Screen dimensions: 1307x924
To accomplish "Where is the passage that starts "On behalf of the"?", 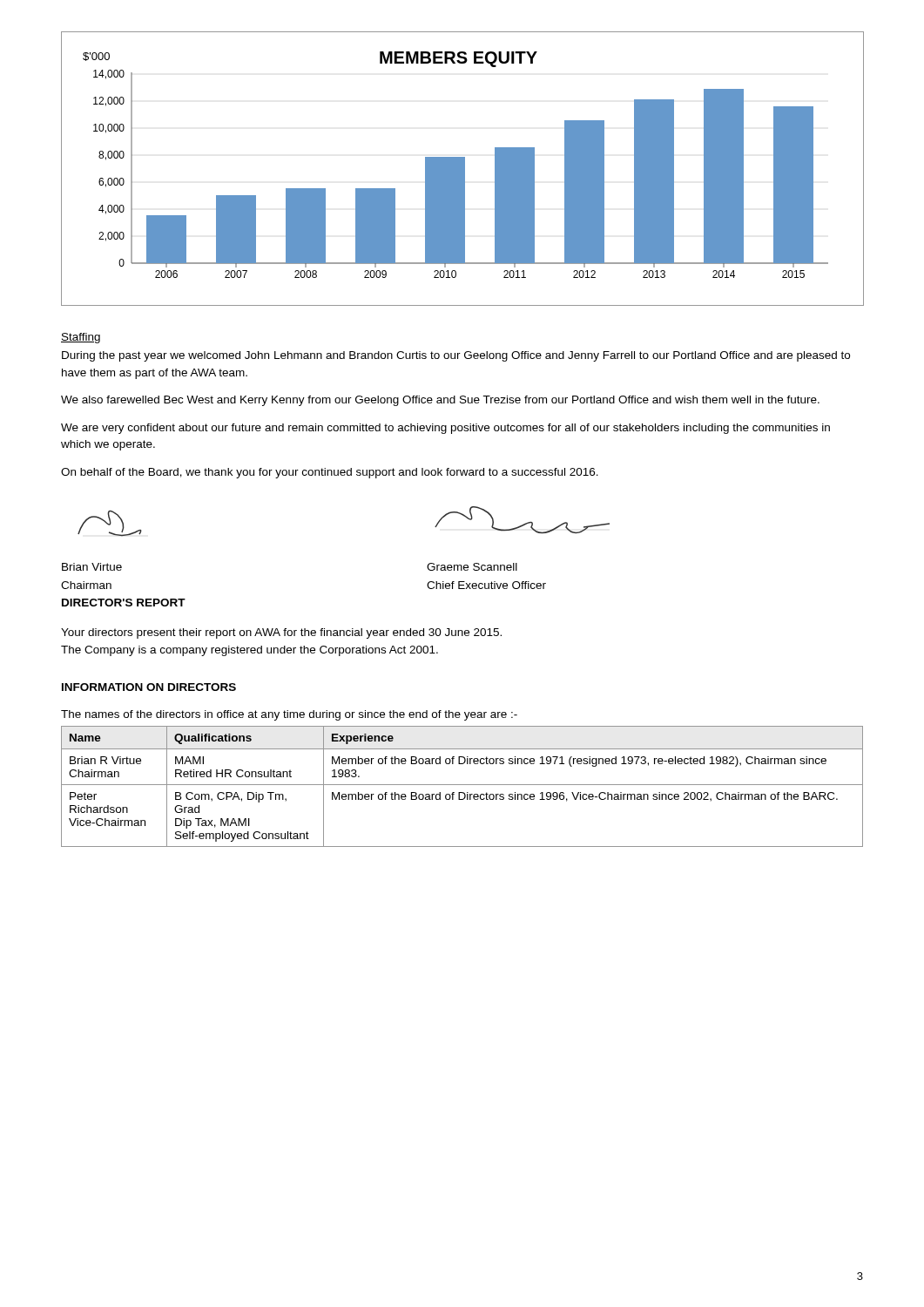I will 330,472.
